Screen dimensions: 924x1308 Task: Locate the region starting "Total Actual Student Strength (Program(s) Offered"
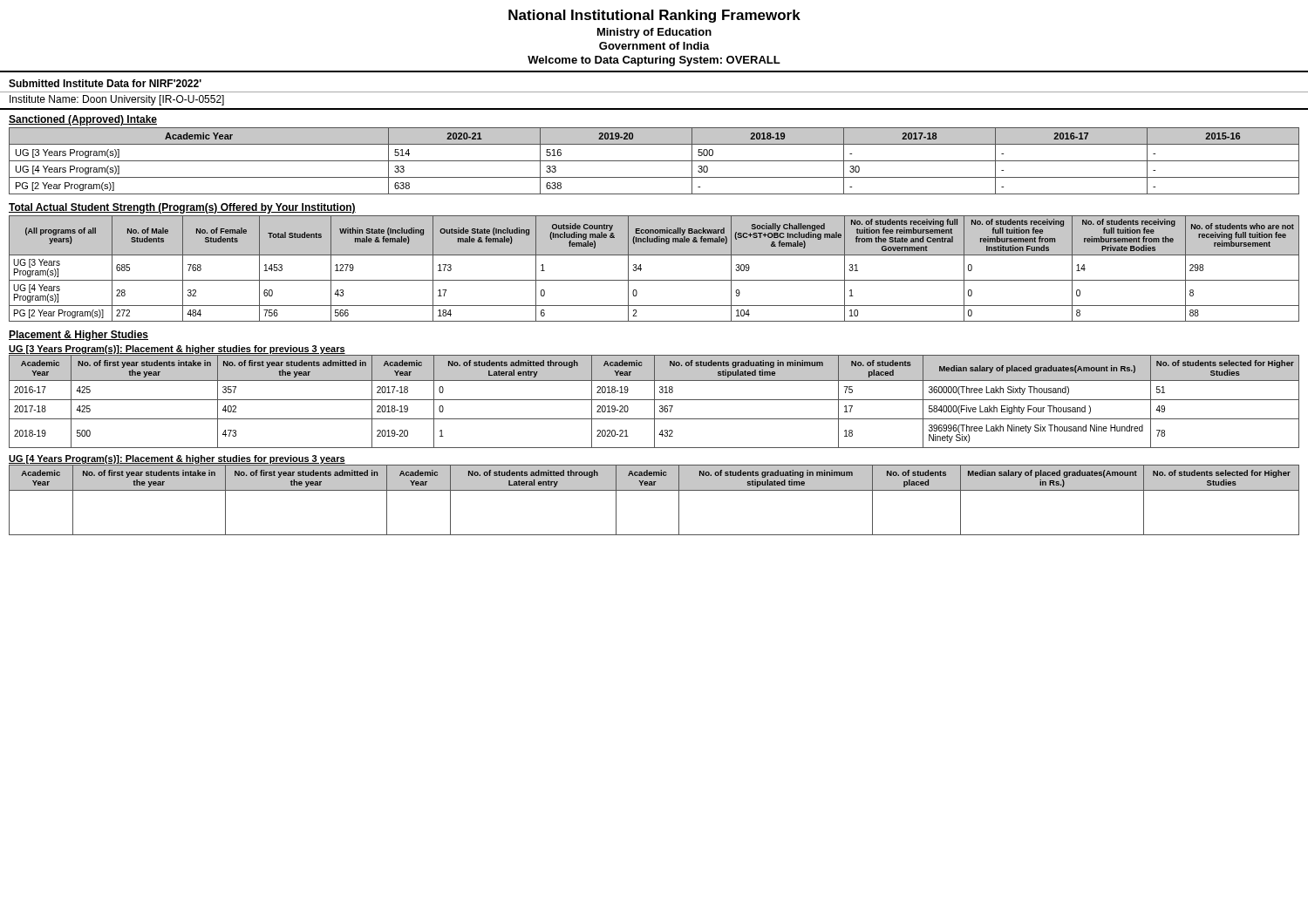tap(182, 207)
